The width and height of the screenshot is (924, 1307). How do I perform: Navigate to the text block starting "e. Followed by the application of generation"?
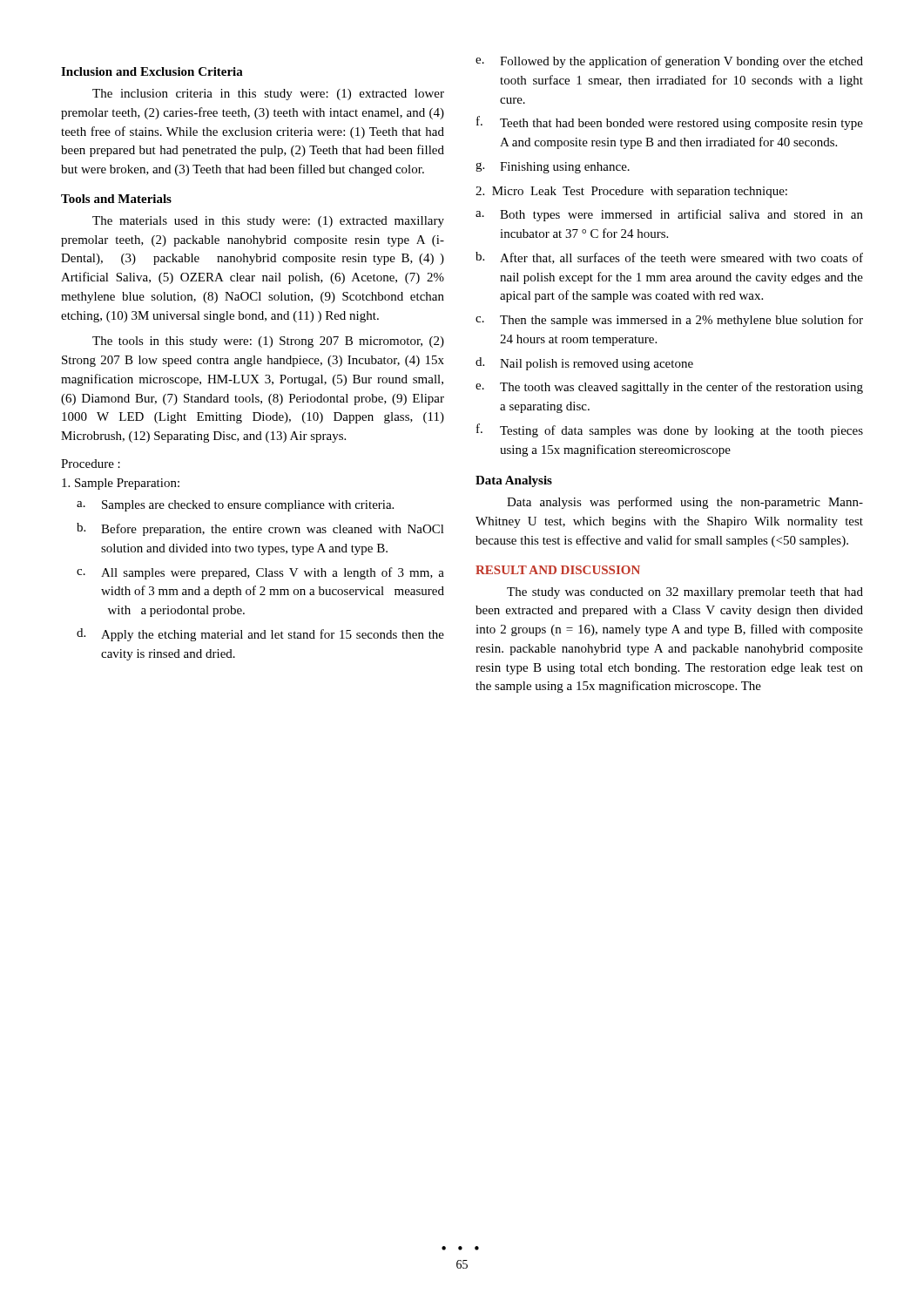[x=669, y=81]
